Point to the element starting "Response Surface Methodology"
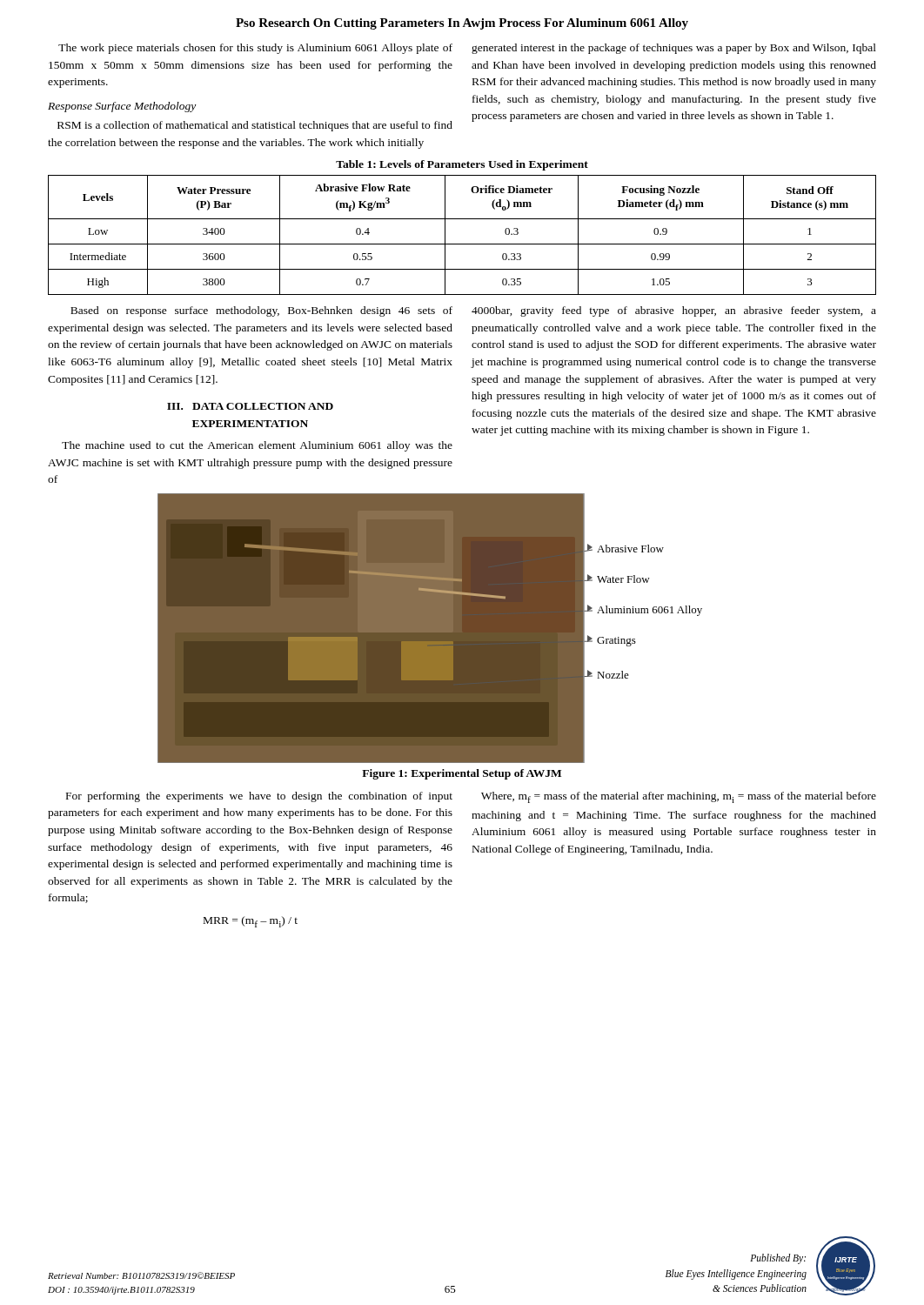 (122, 105)
